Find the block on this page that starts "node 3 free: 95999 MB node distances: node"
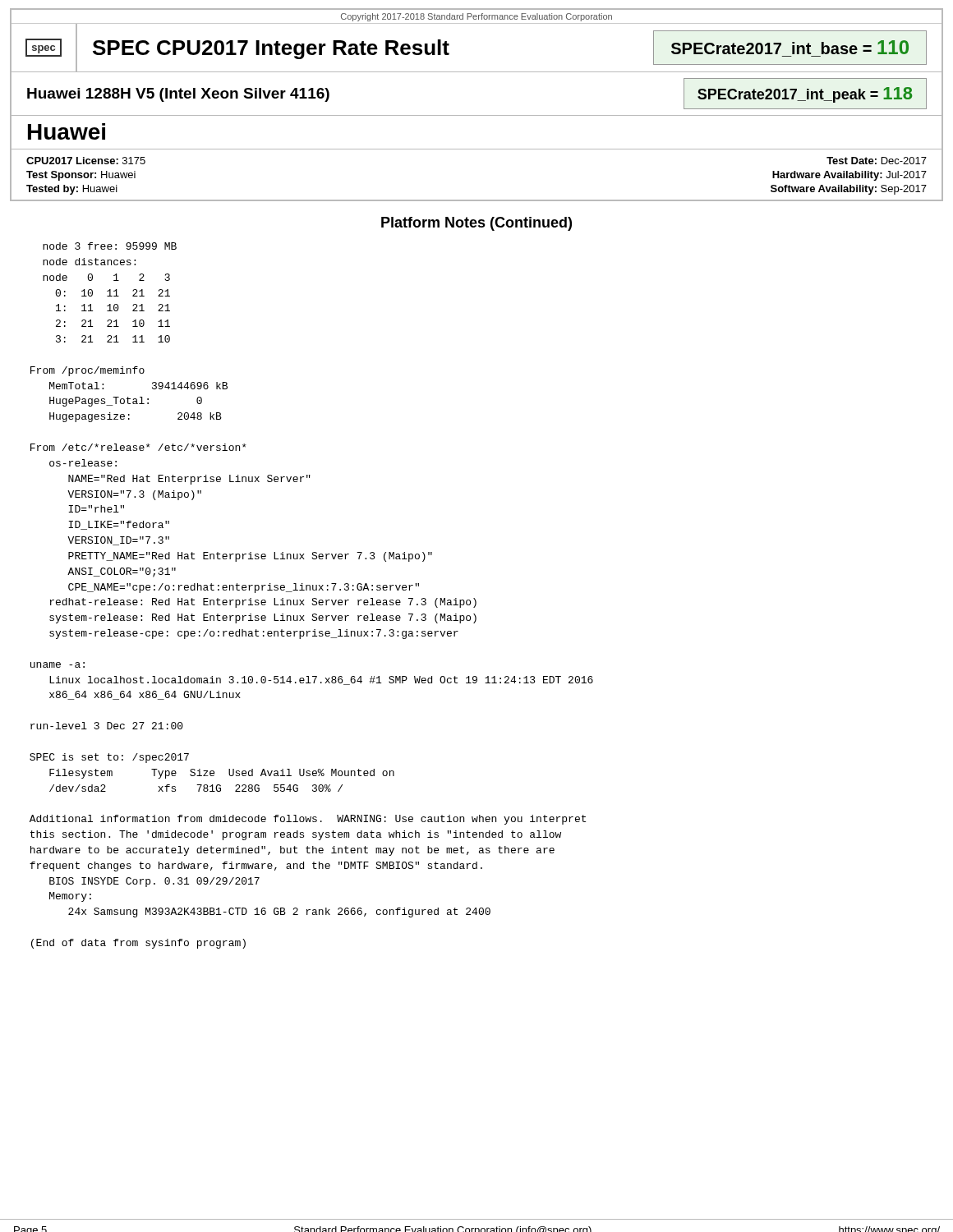953x1232 pixels. (476, 596)
